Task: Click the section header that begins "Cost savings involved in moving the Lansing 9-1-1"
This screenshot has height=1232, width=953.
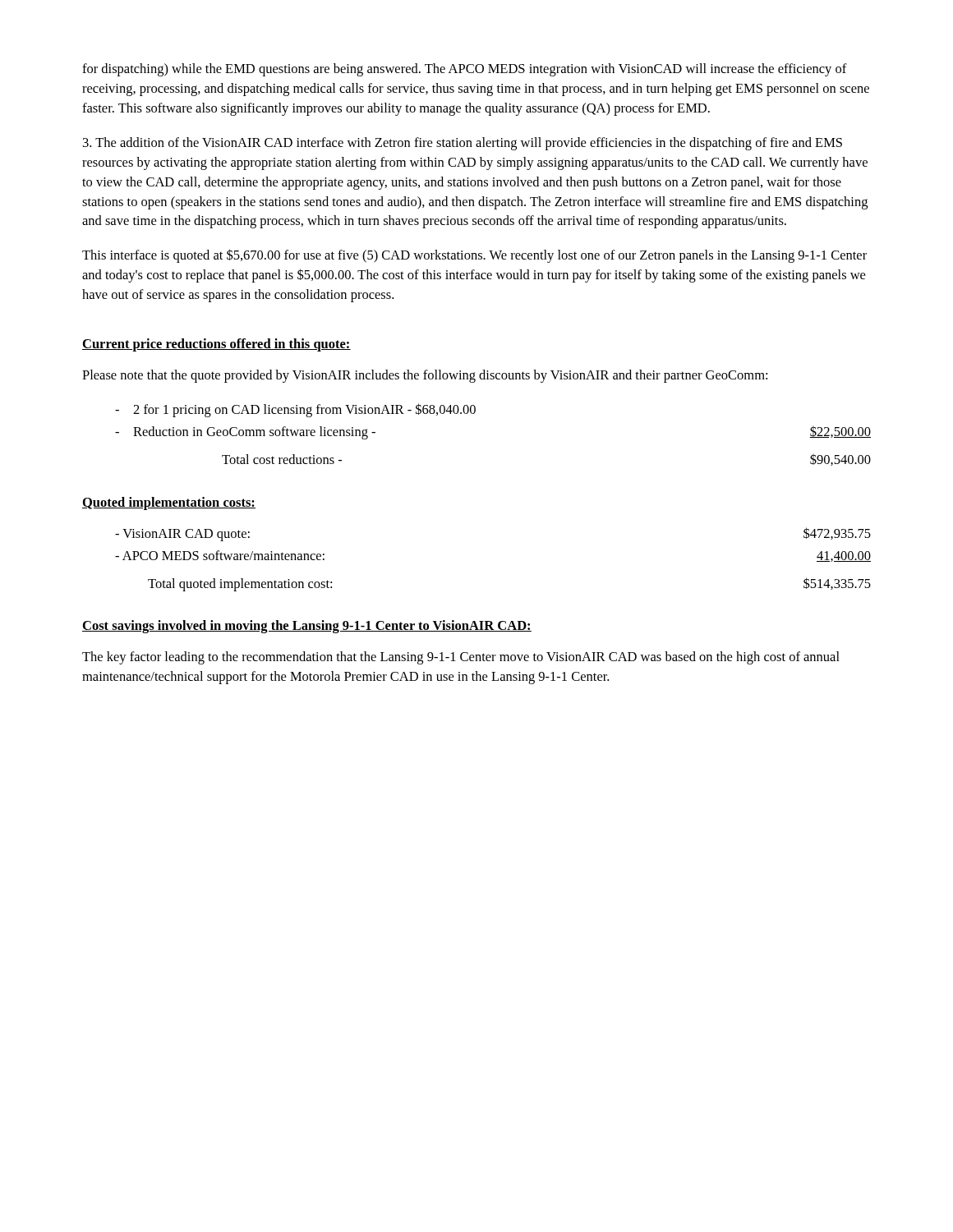Action: pos(307,626)
